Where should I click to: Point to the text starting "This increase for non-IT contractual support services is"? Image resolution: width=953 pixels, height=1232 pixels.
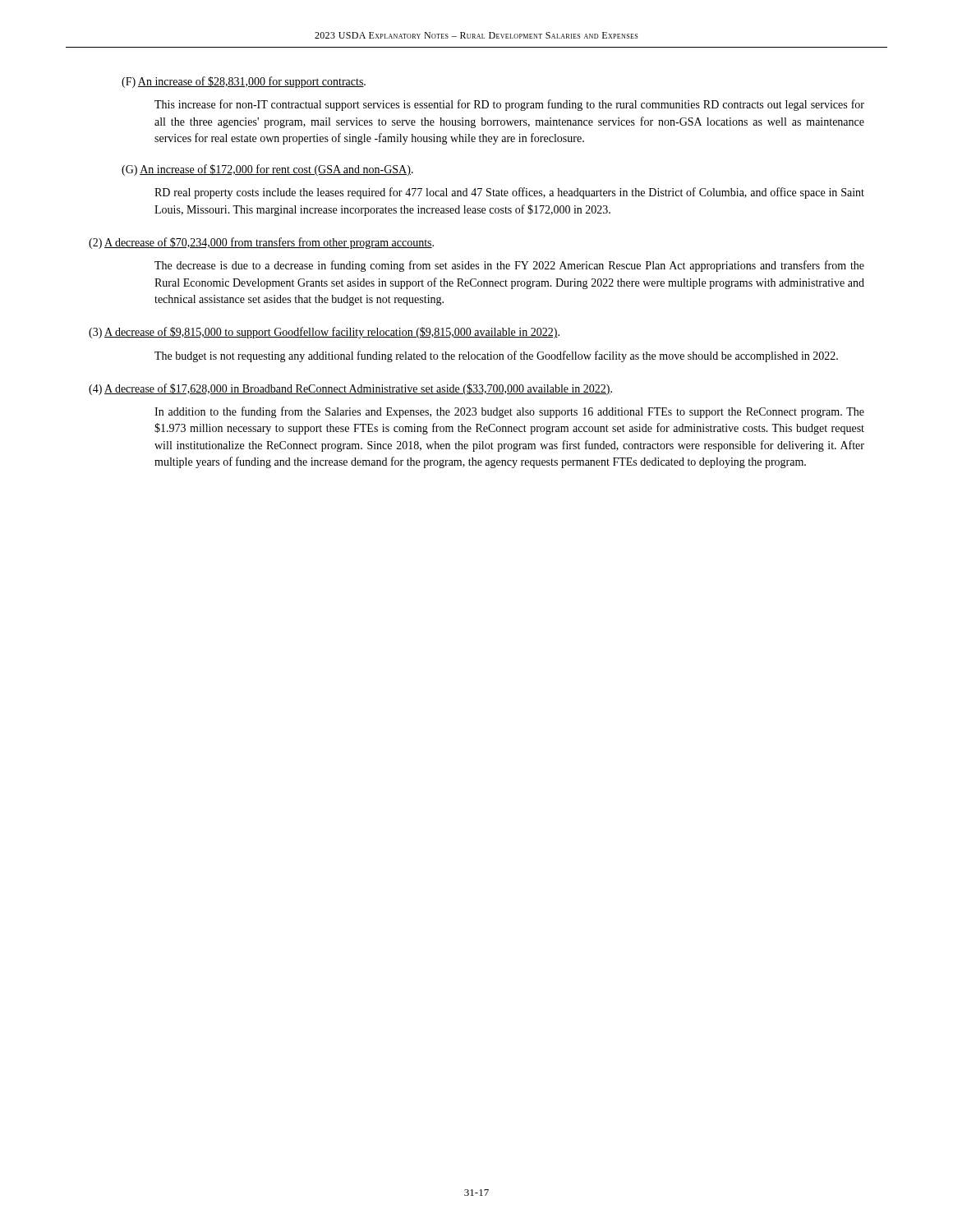[509, 122]
